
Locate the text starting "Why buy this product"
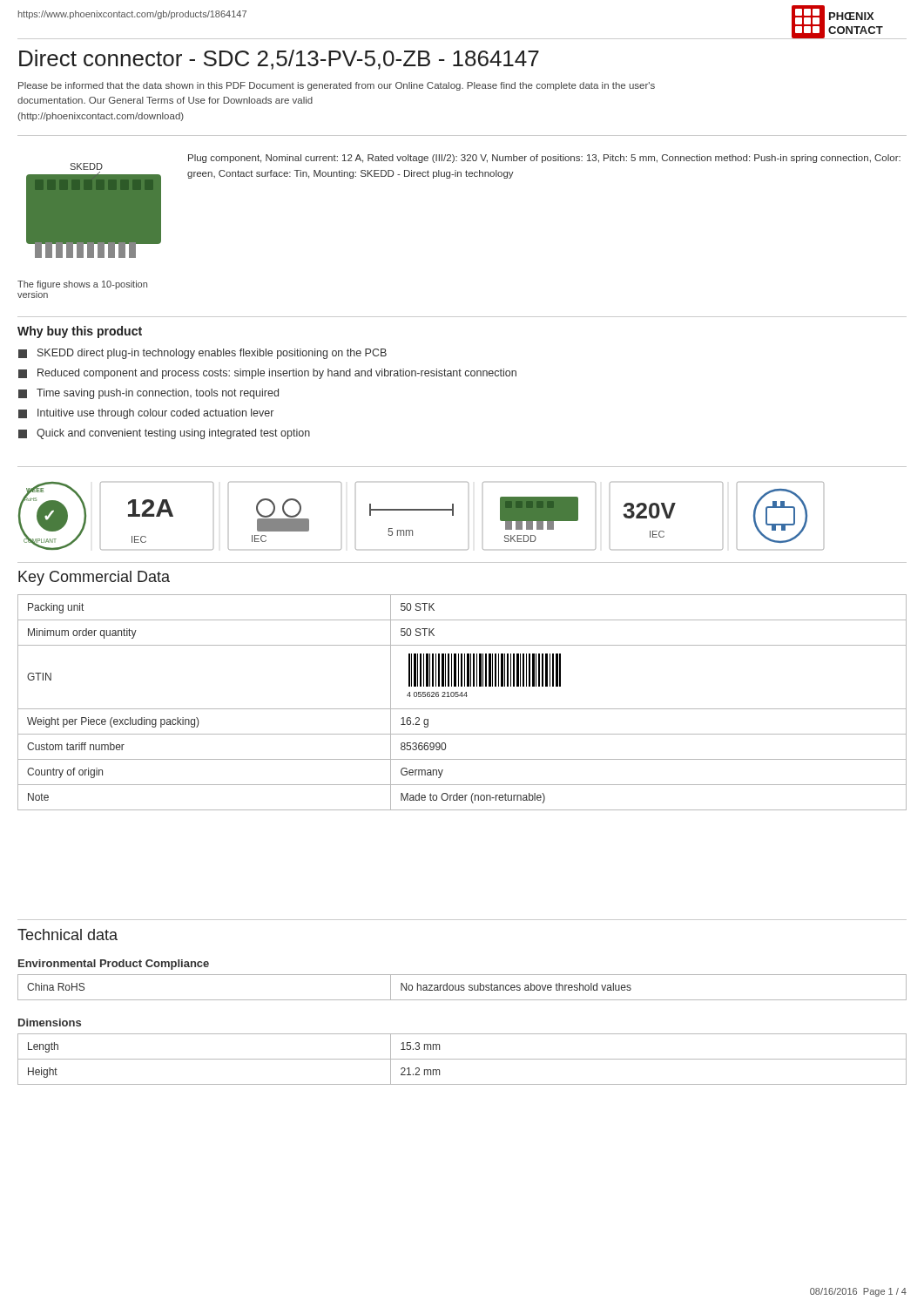(80, 331)
